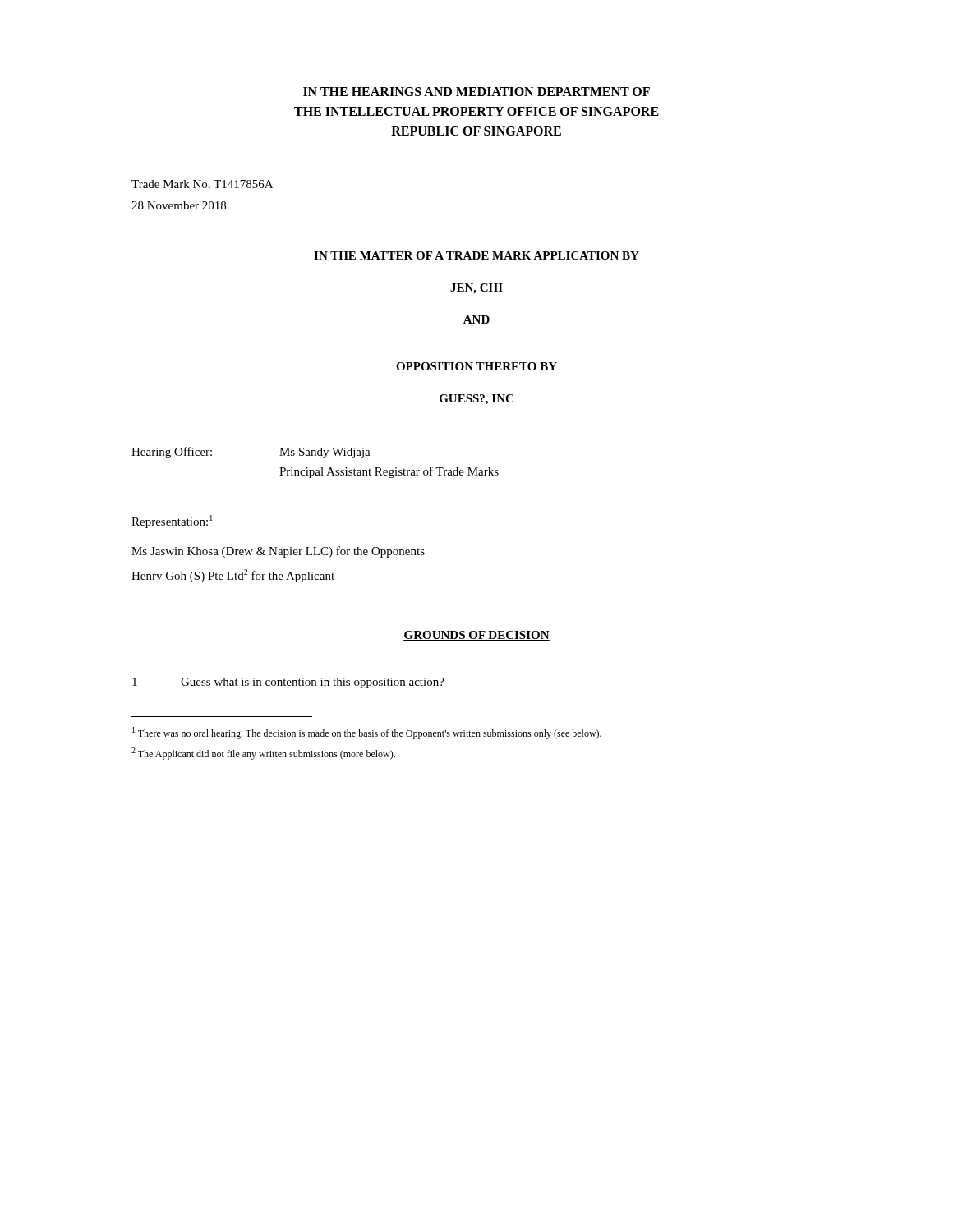
Task: Locate the text block starting "Henry Goh (S) Pte Ltd2 for"
Action: (233, 575)
